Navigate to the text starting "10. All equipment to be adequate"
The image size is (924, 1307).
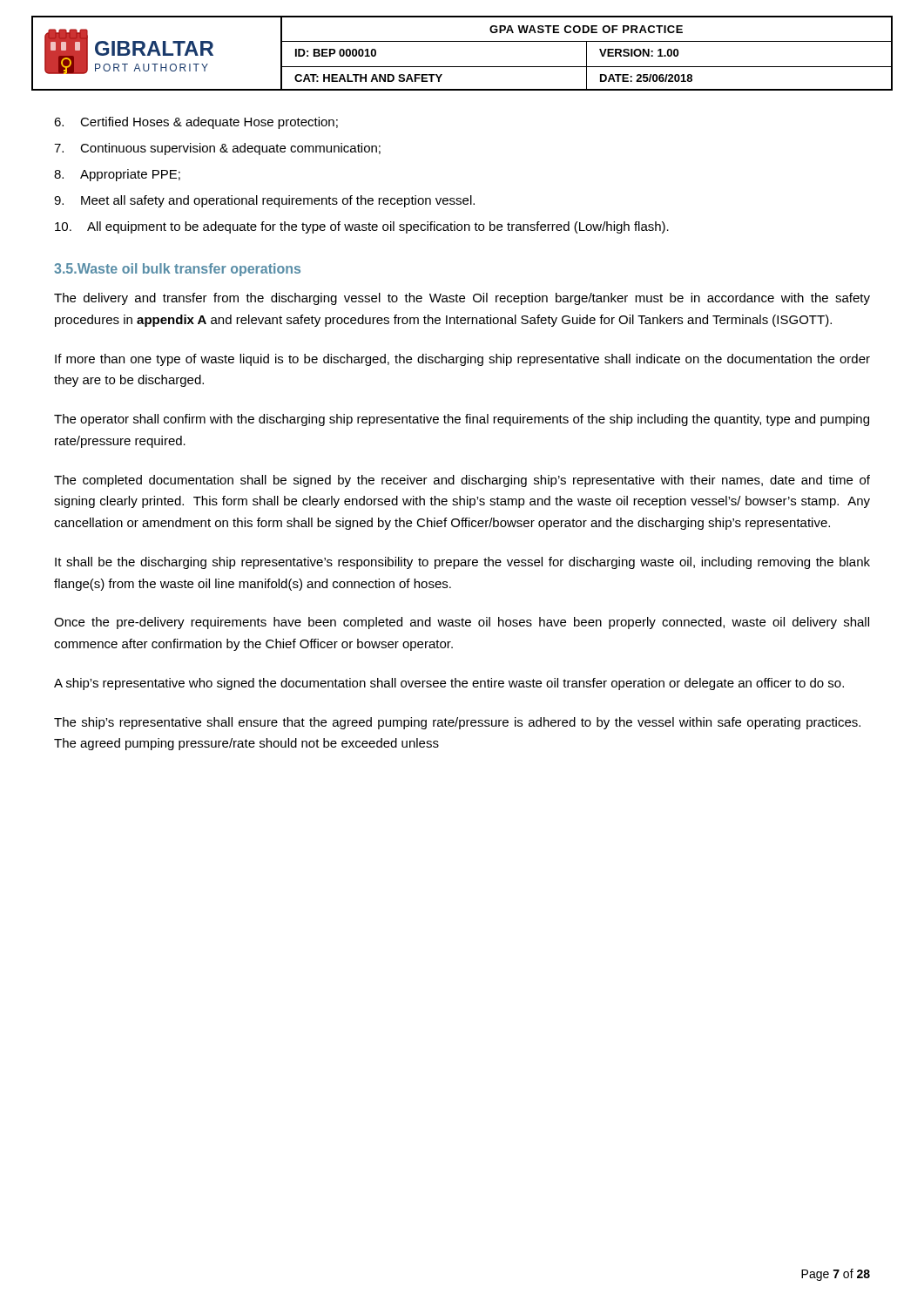click(362, 227)
